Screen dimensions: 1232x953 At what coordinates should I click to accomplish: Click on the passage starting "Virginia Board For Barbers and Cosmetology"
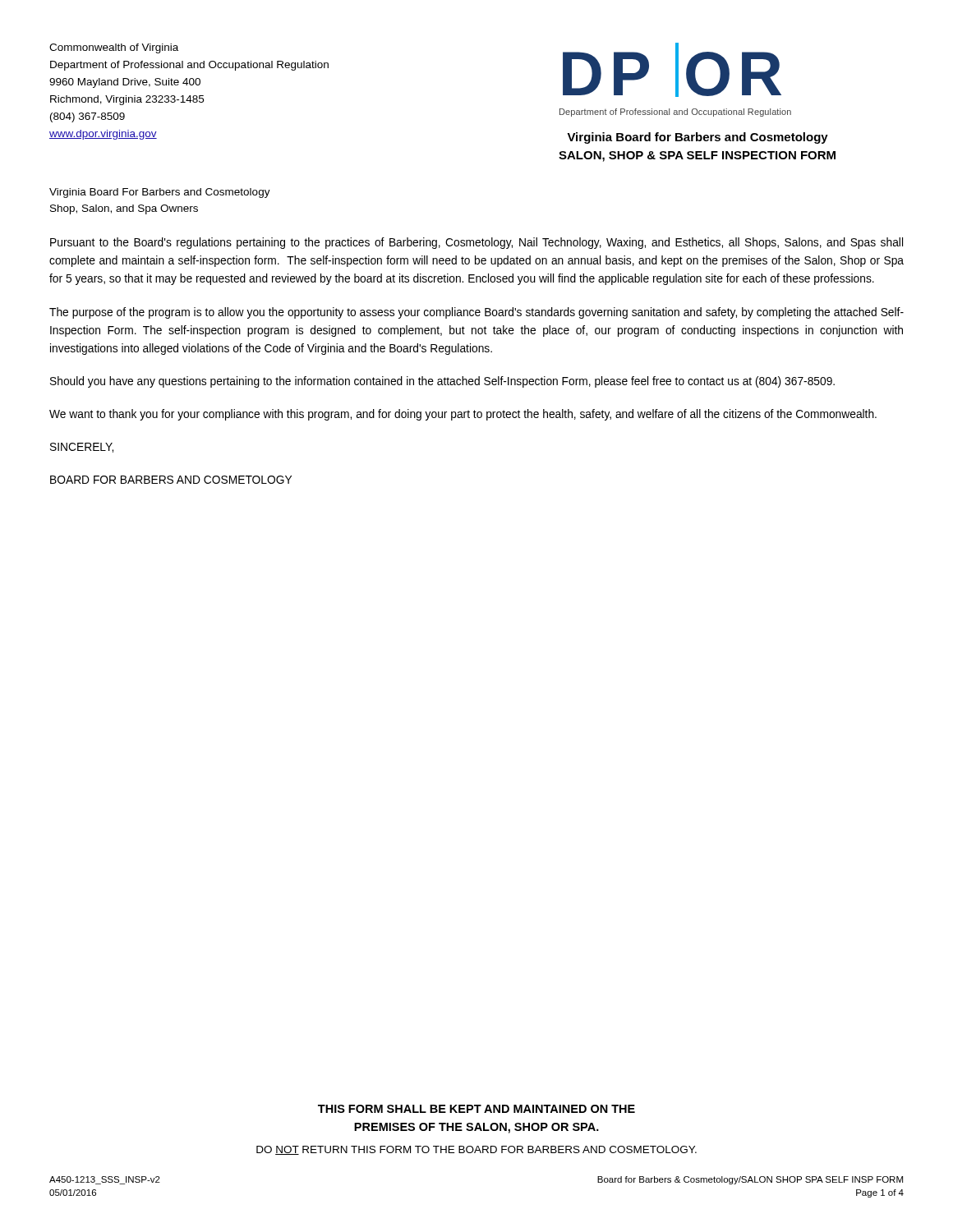pos(160,200)
